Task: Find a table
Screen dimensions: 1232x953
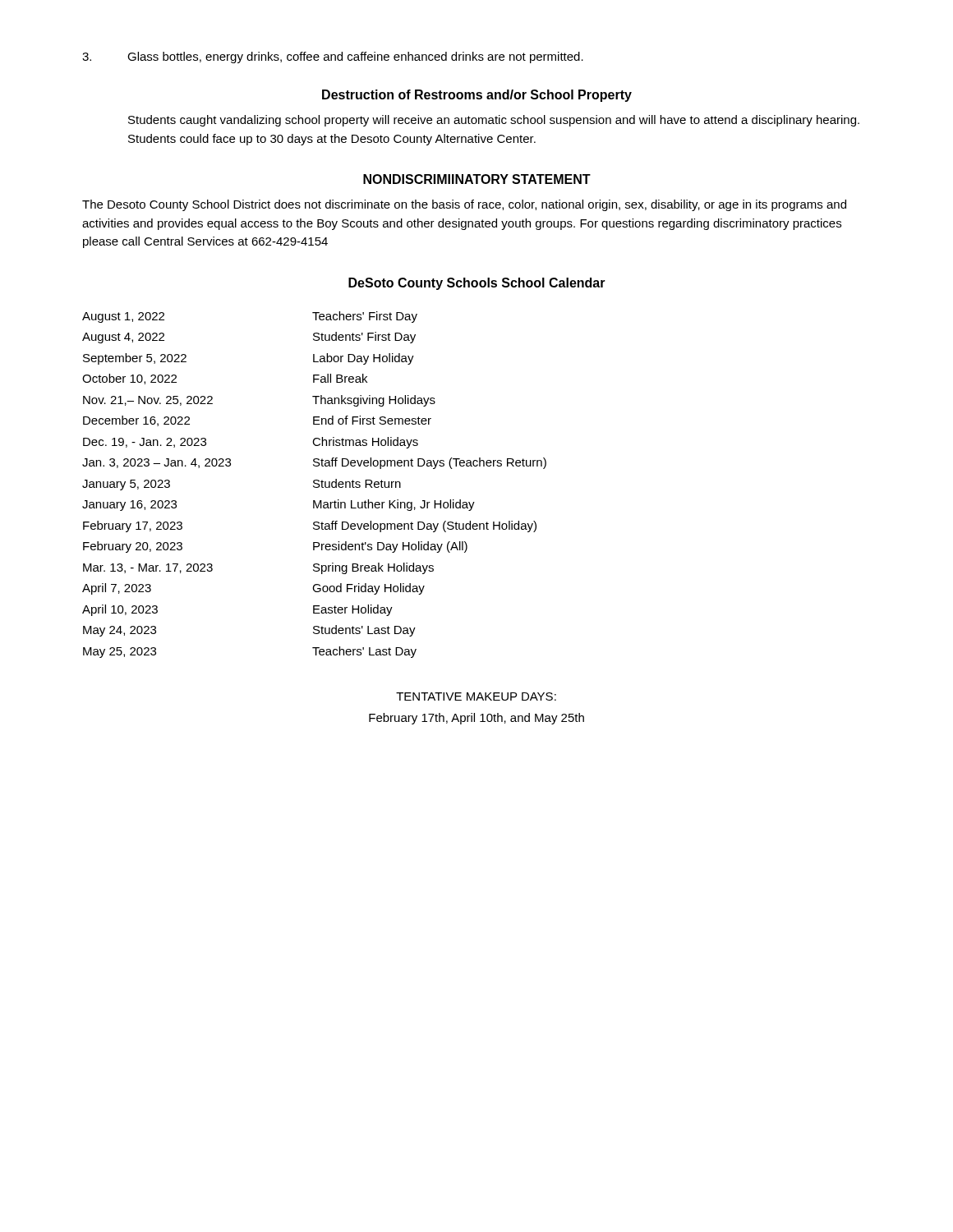Action: [476, 483]
